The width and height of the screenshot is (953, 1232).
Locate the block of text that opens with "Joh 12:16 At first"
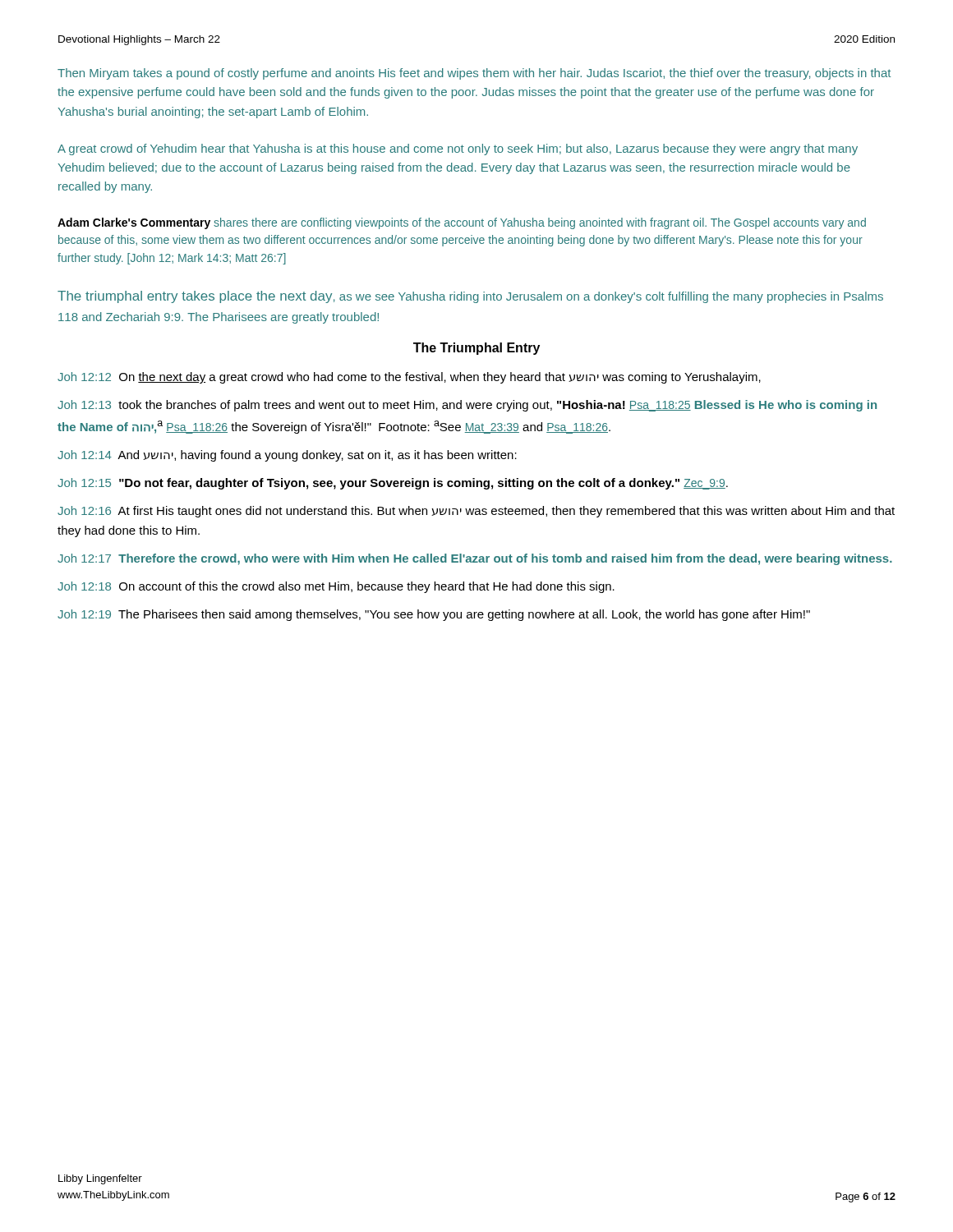coord(476,520)
